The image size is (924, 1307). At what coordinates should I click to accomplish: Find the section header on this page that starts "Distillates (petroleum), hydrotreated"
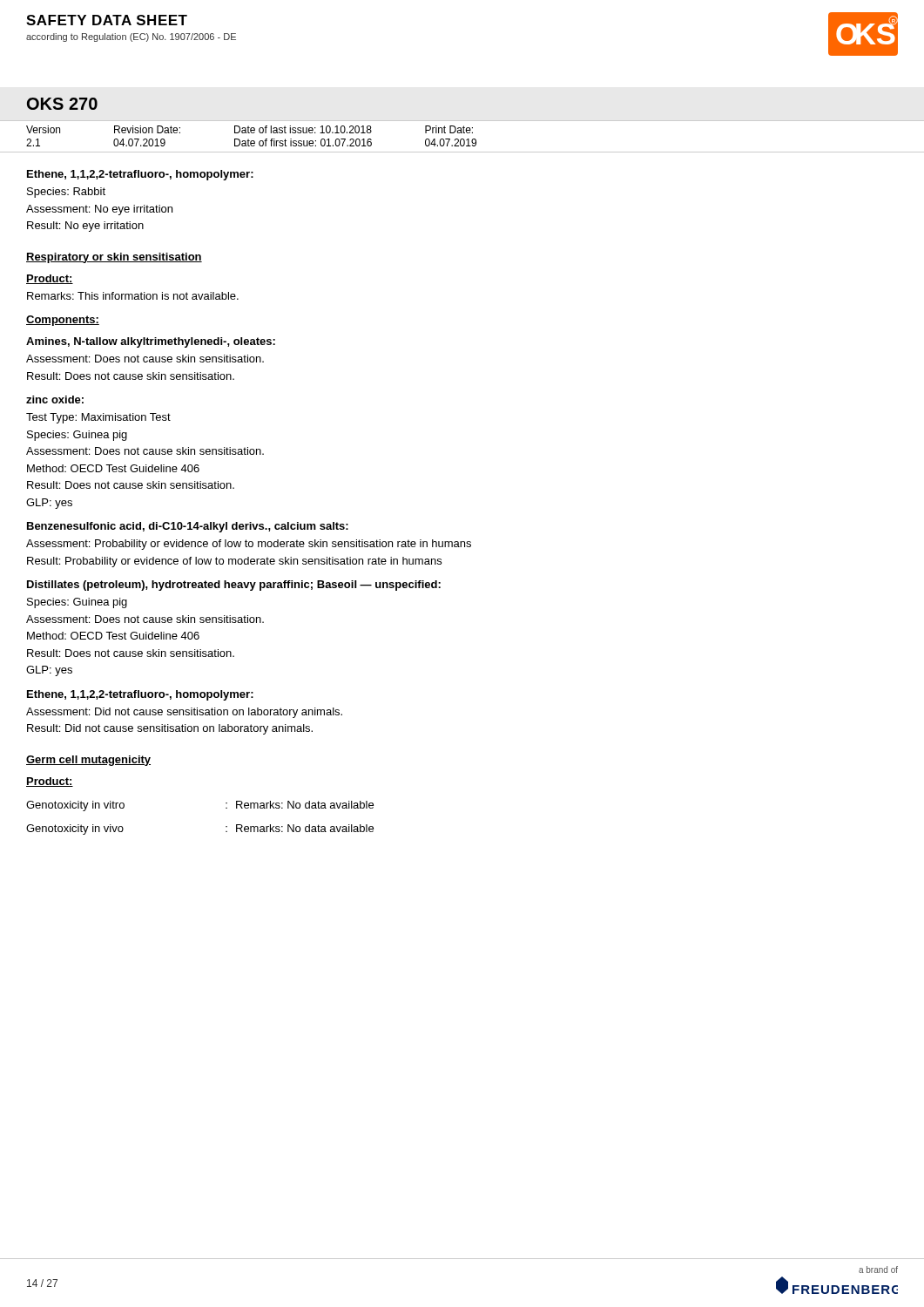tap(234, 584)
